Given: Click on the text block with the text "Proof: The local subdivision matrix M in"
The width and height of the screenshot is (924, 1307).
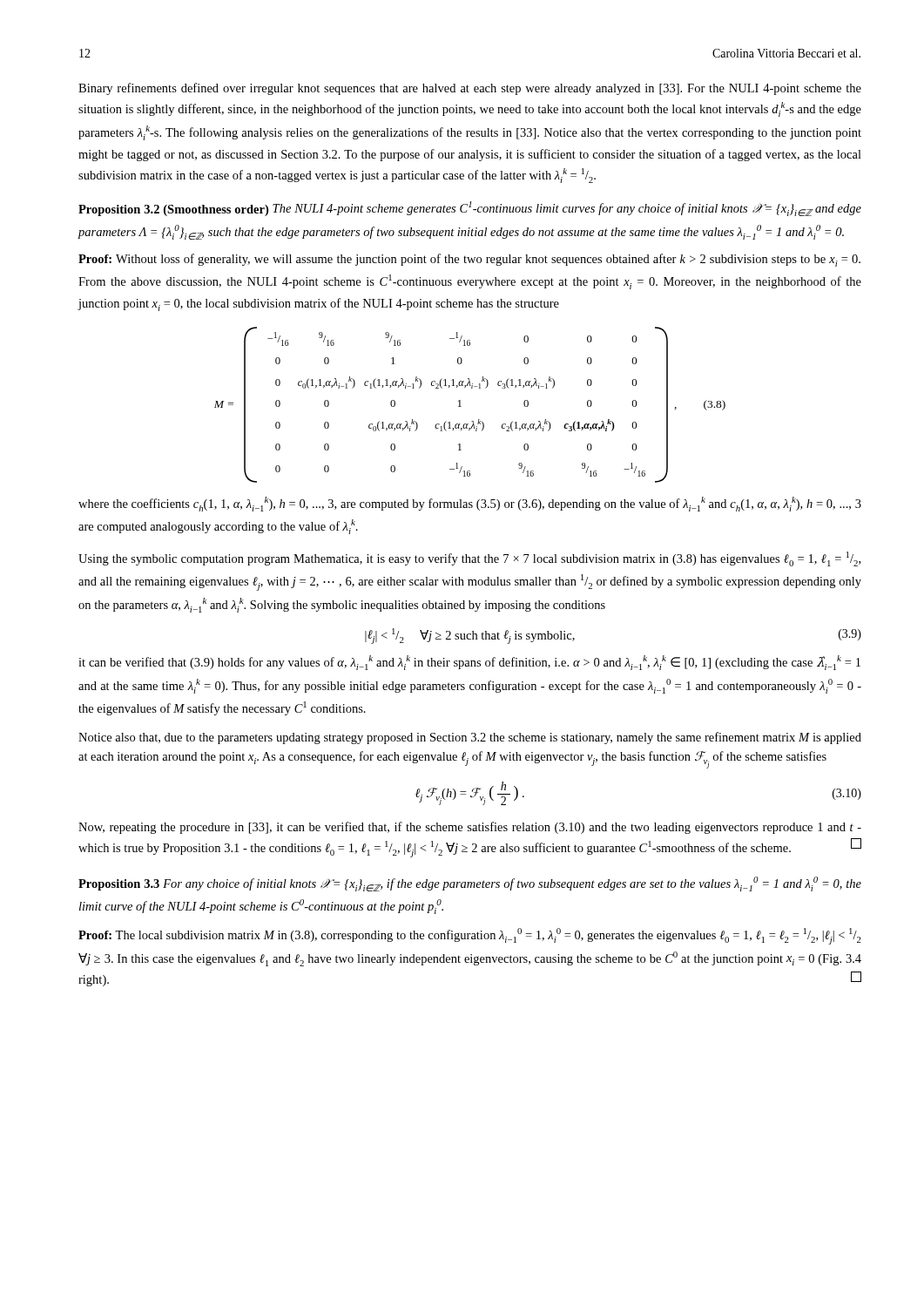Looking at the screenshot, I should 470,957.
